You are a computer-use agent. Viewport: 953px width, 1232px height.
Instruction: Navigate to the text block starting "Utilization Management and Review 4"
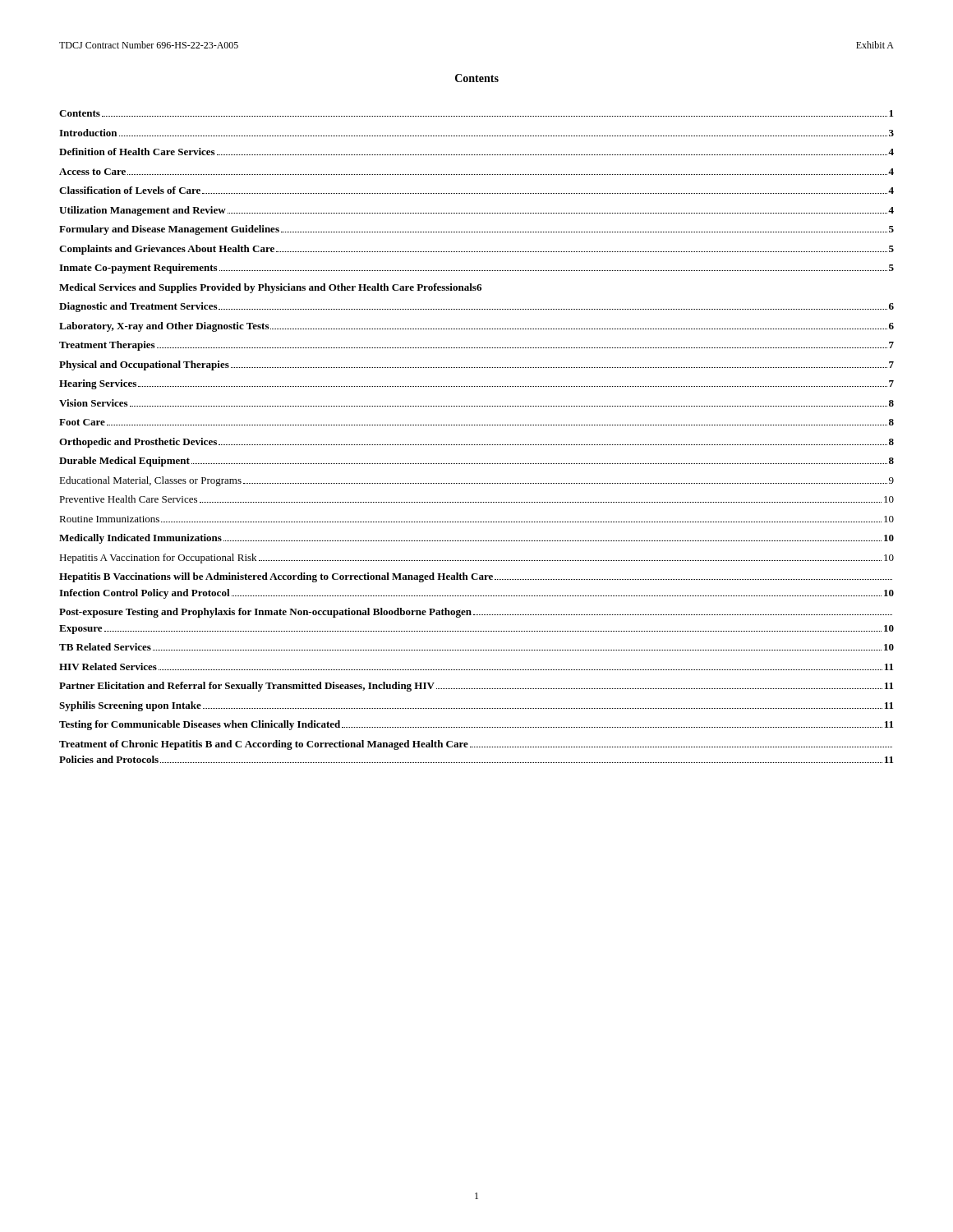click(476, 210)
